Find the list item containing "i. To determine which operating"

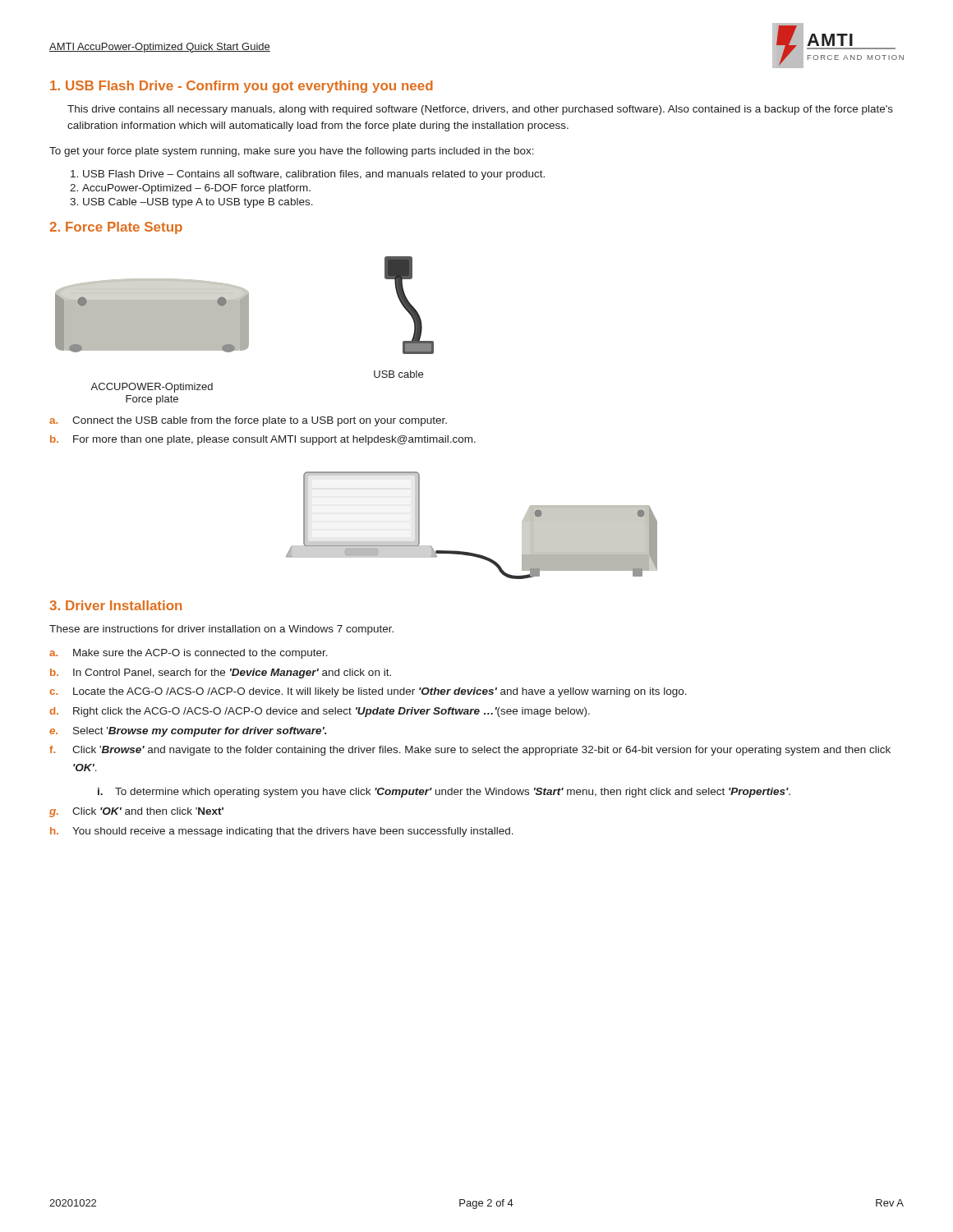pyautogui.click(x=444, y=792)
